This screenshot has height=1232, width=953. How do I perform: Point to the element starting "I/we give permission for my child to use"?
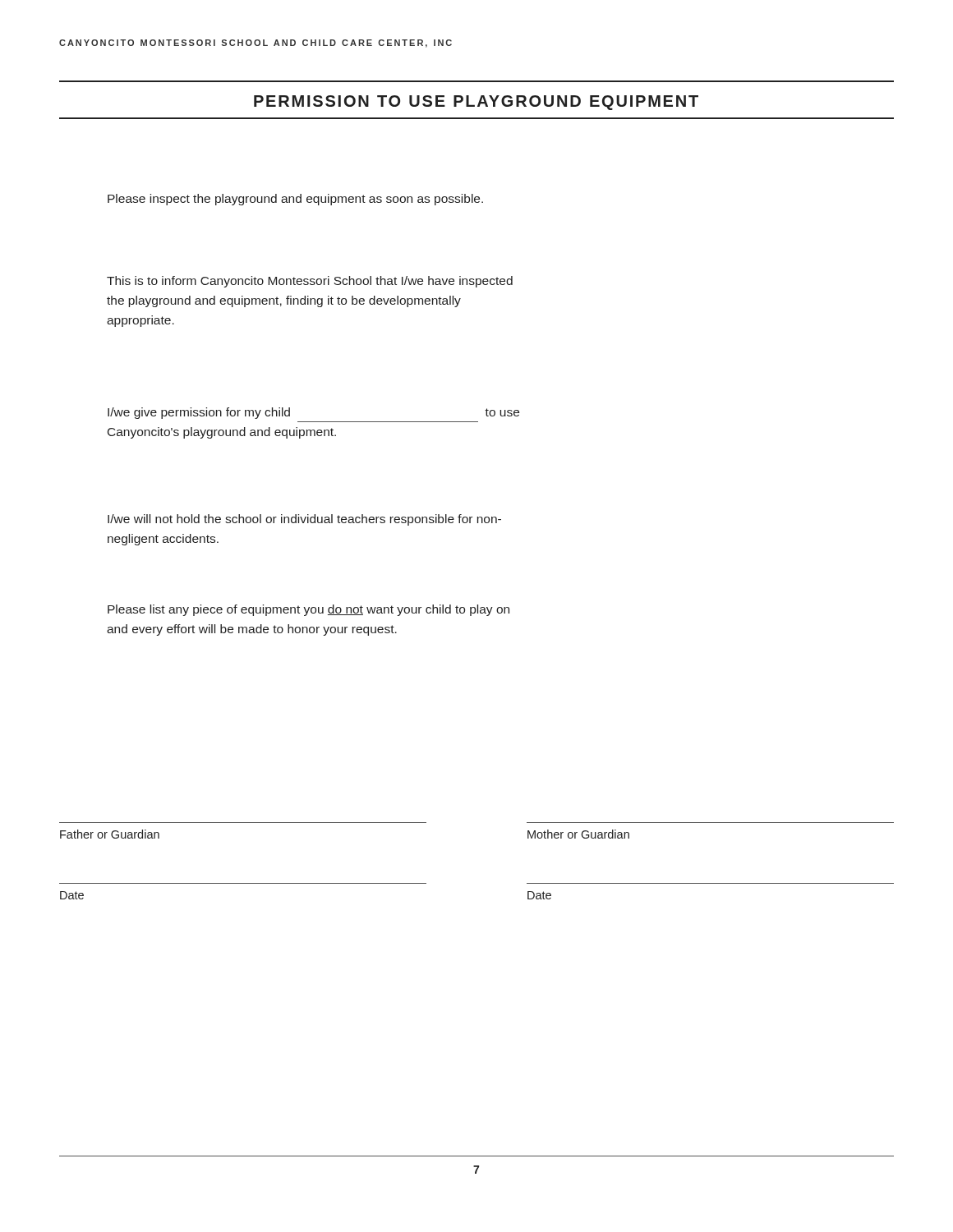click(x=313, y=422)
